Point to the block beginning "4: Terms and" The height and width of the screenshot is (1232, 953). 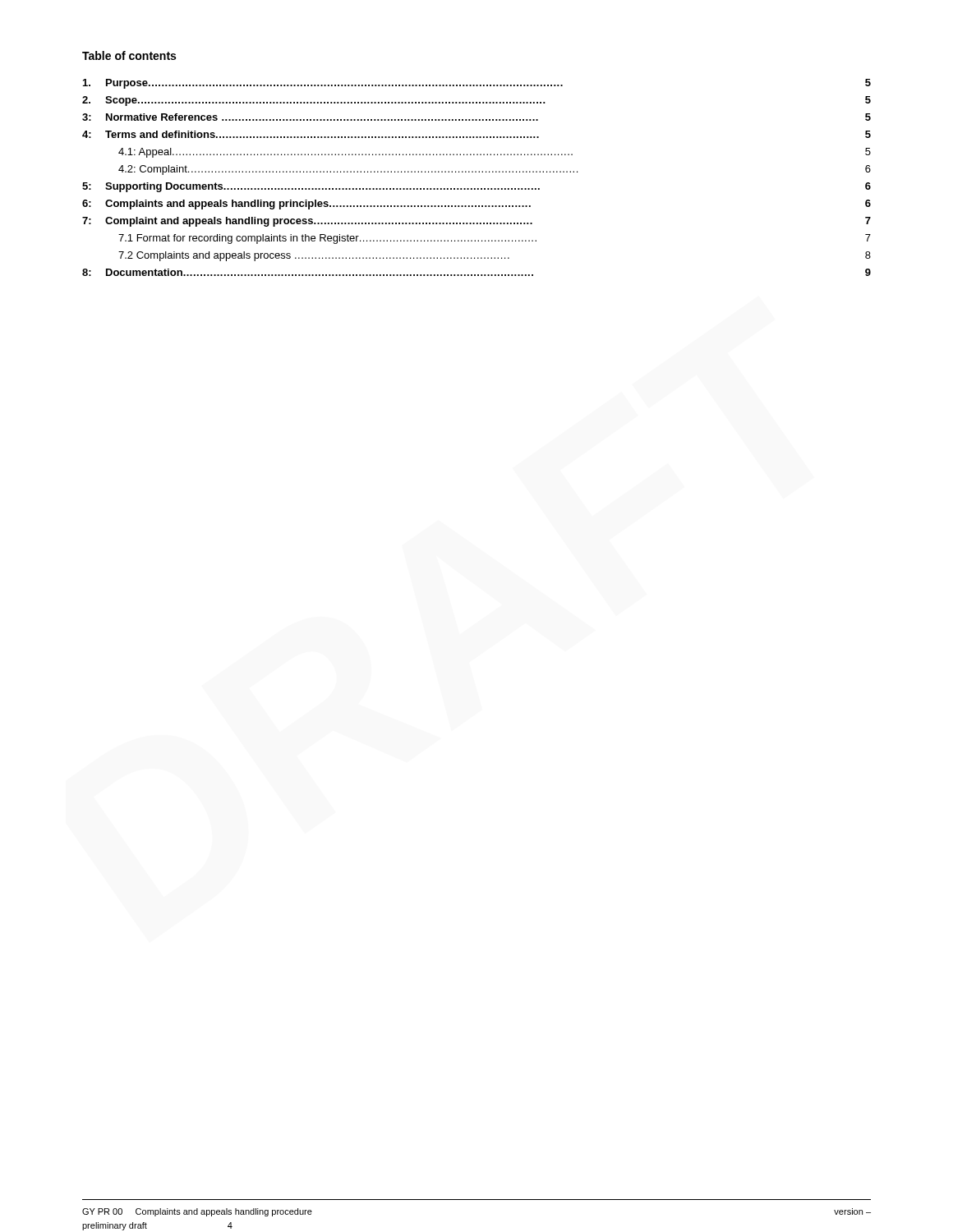[x=476, y=134]
